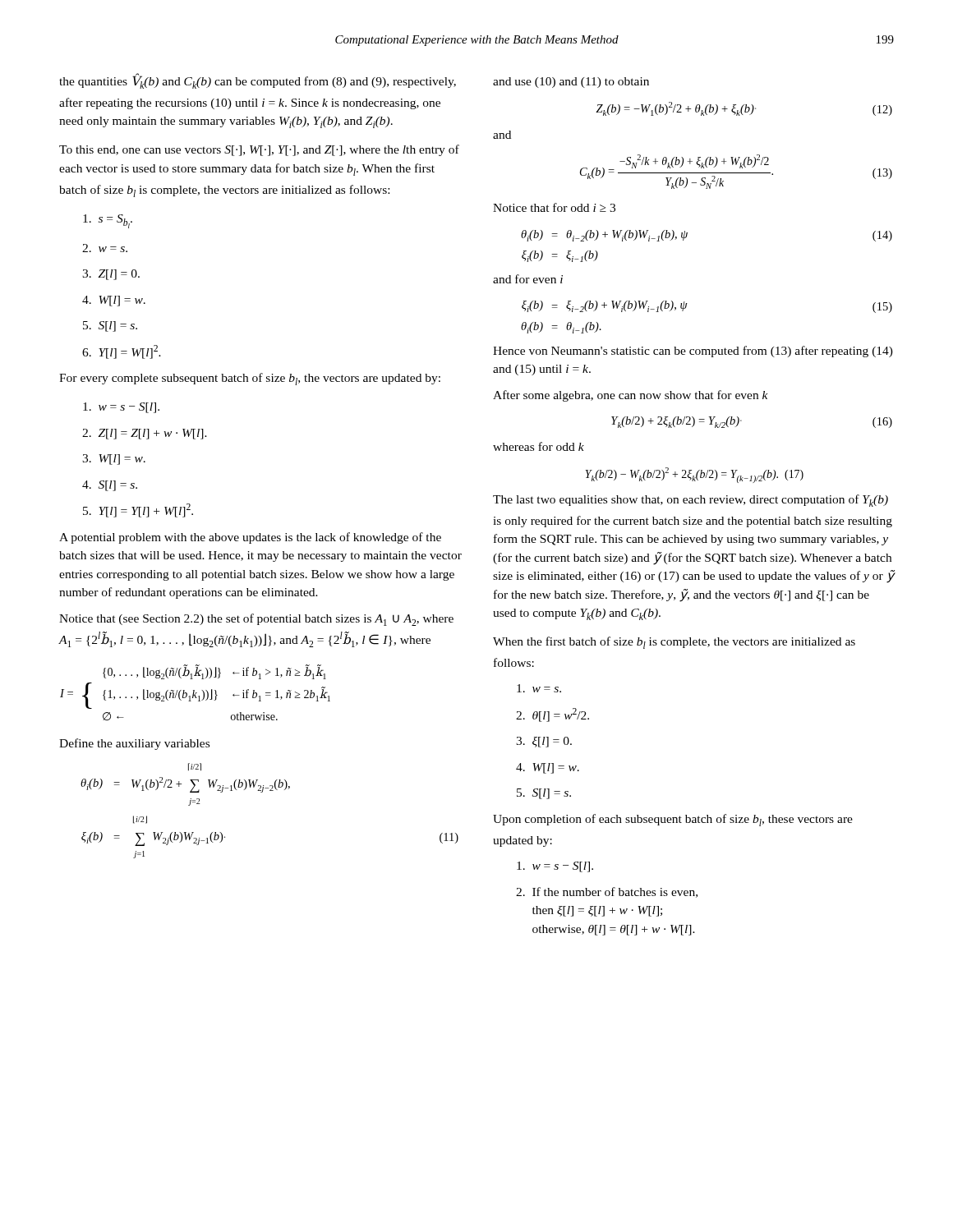
Task: Point to the text block starting "w = s."
Action: tap(539, 688)
